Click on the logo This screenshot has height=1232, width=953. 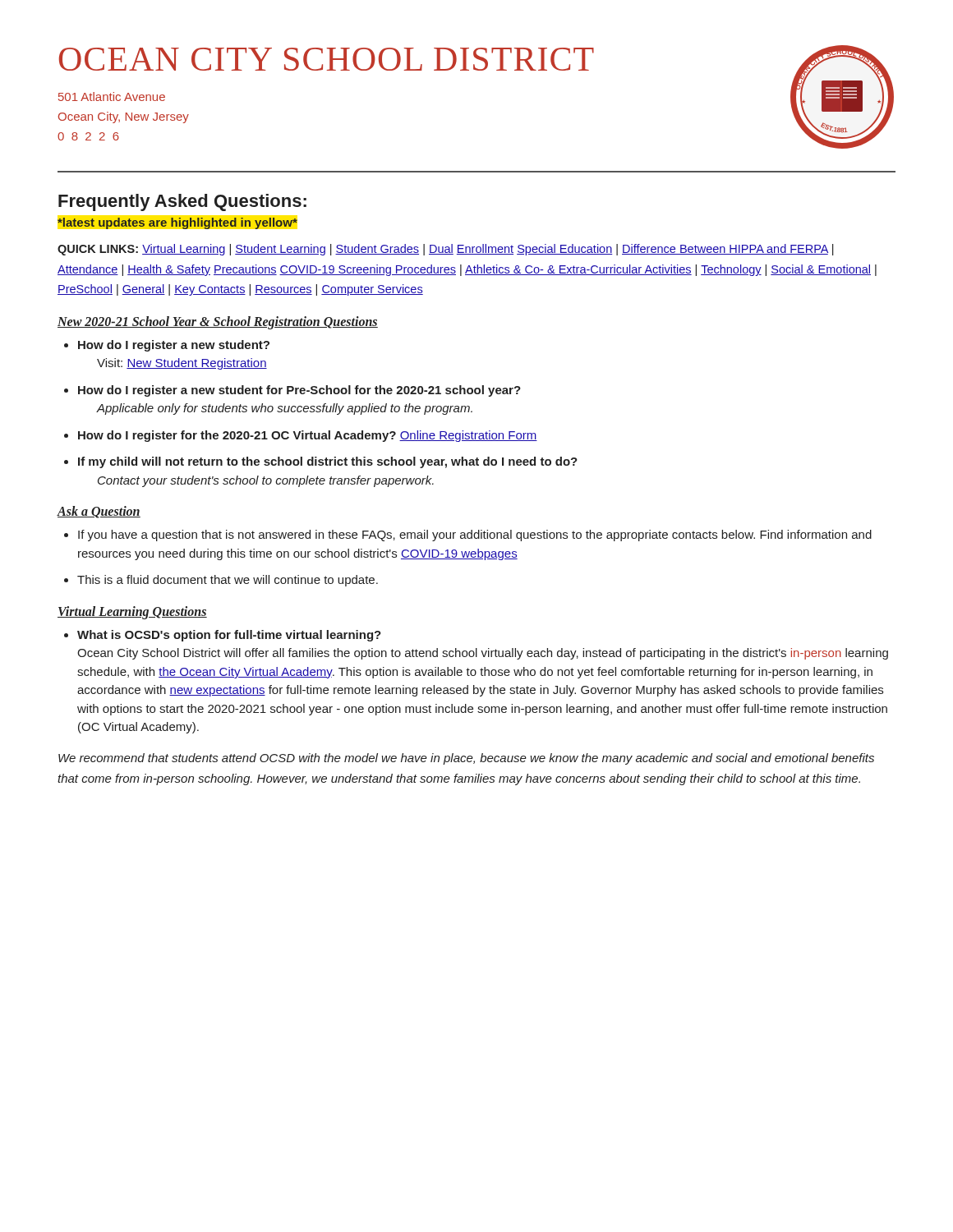(842, 98)
